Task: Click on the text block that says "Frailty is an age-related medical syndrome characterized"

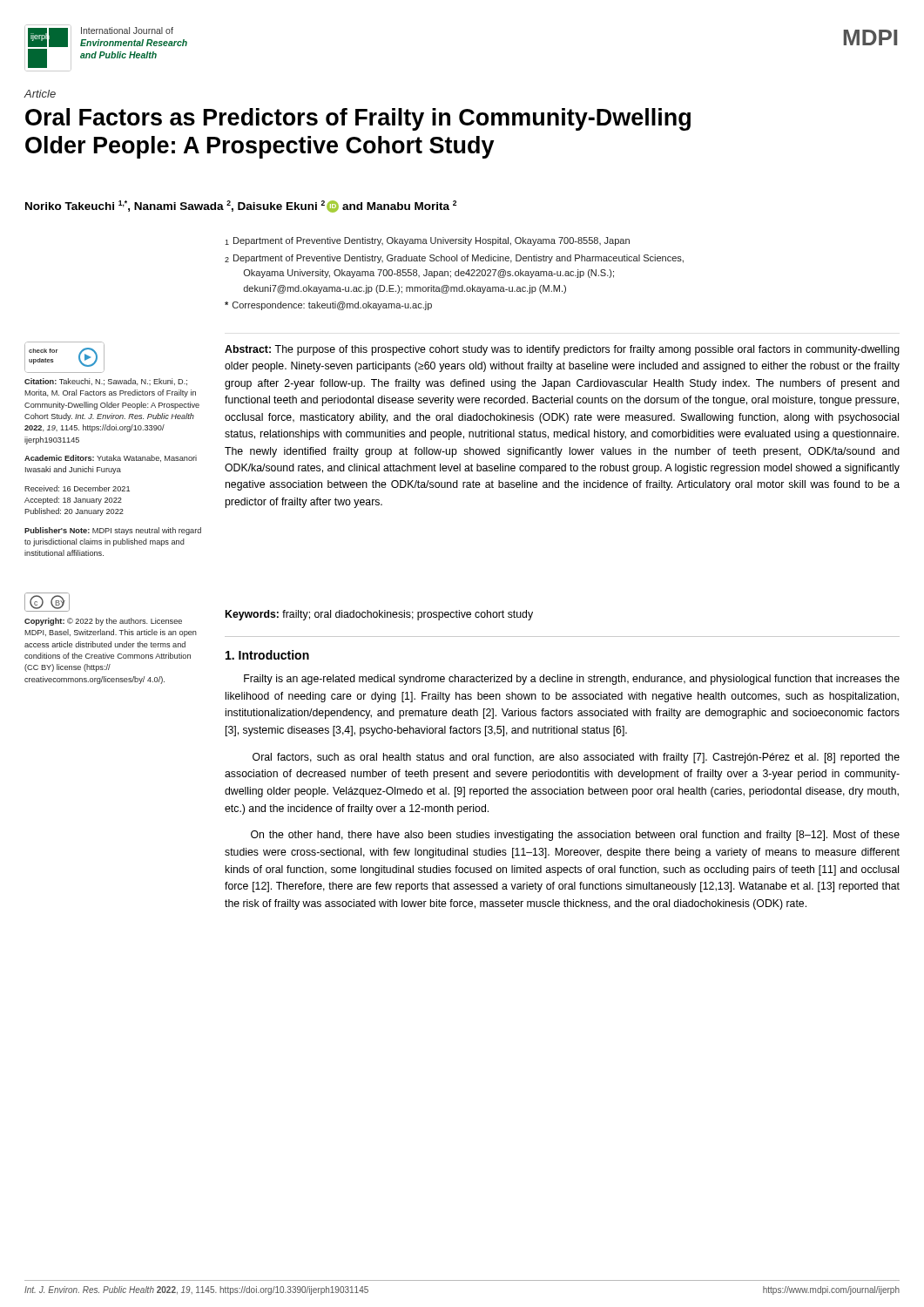Action: (562, 792)
